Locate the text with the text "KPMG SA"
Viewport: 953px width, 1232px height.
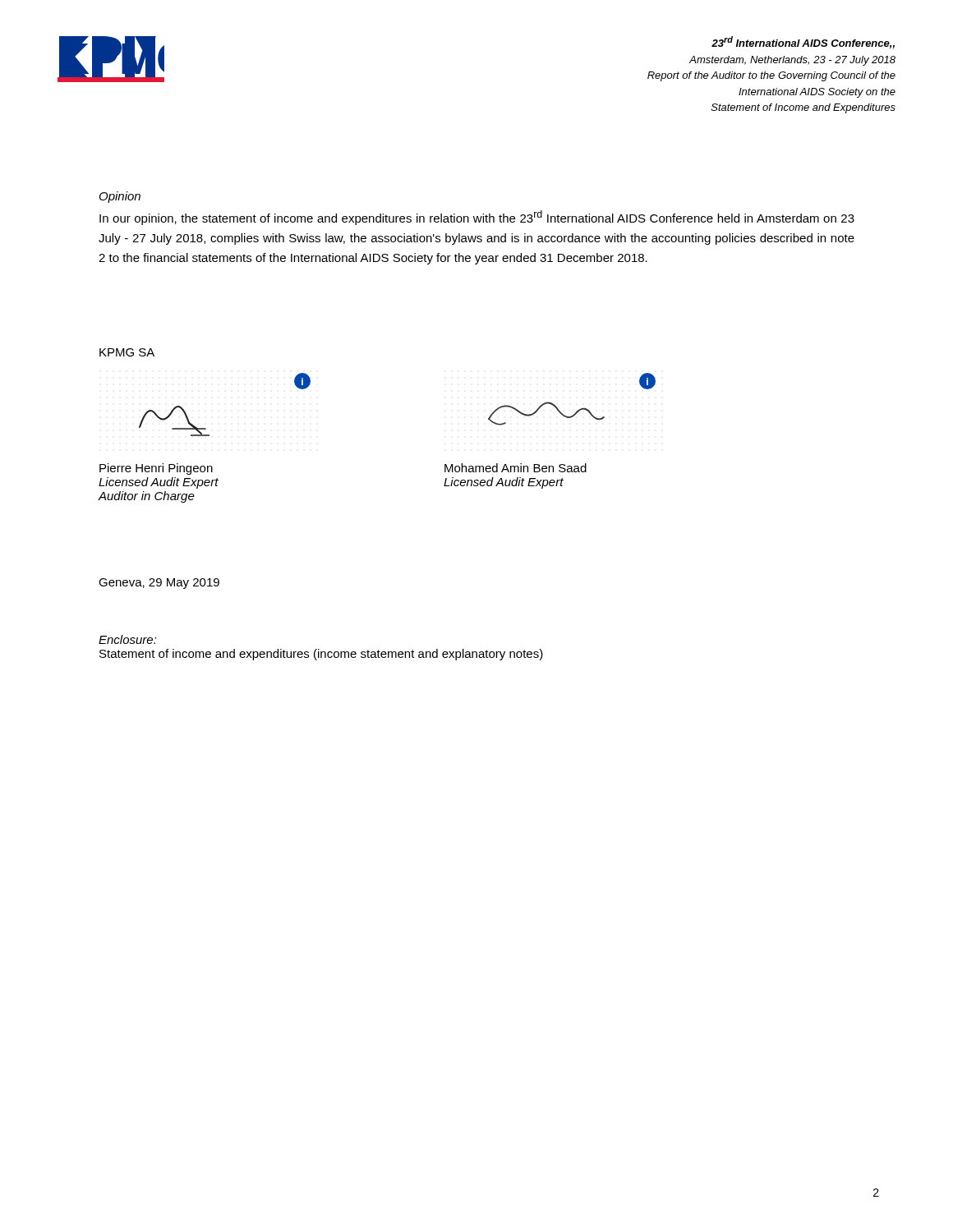coord(127,352)
